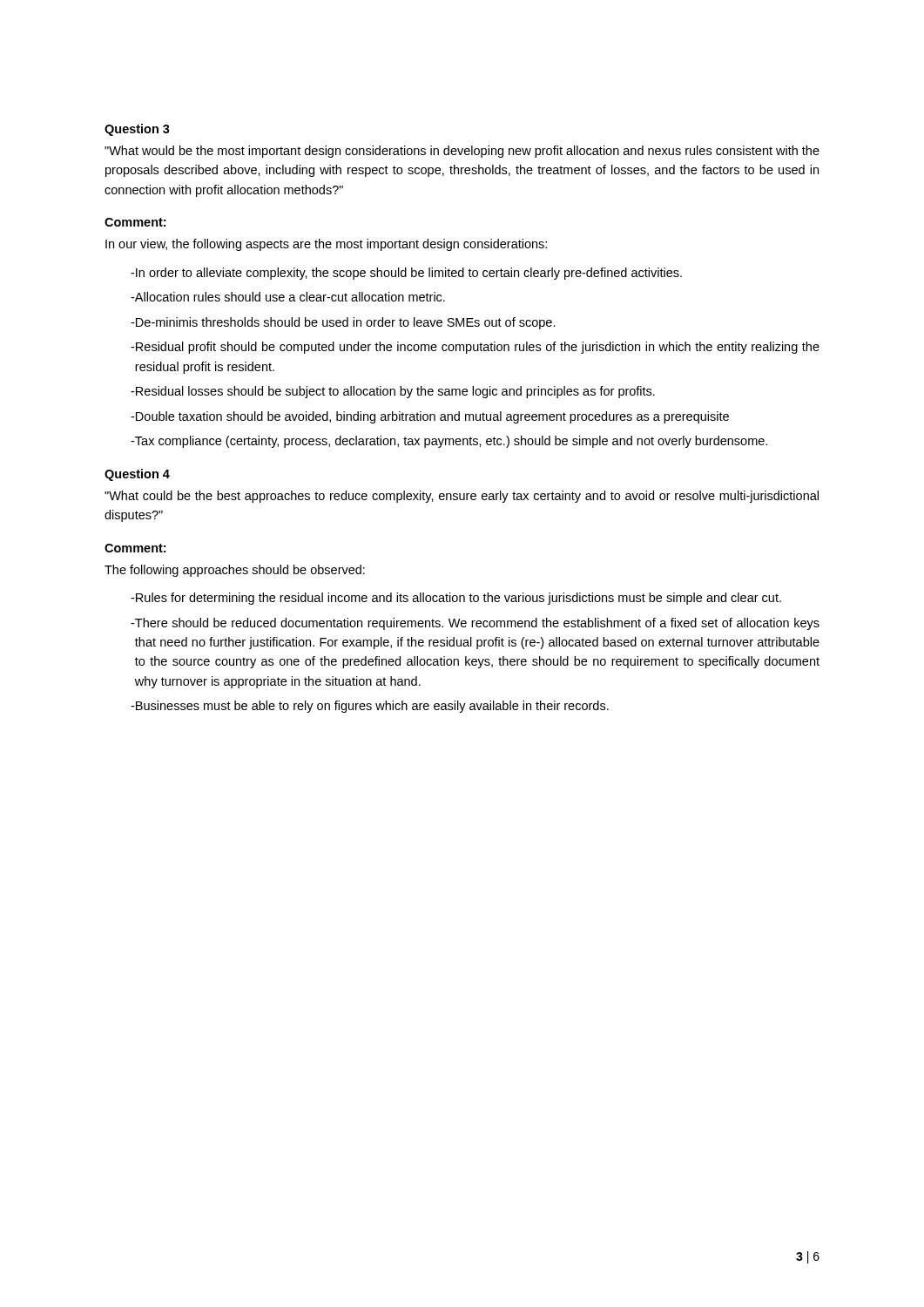
Task: Point to the block beginning "- Residual losses should be subject to"
Action: (x=462, y=392)
